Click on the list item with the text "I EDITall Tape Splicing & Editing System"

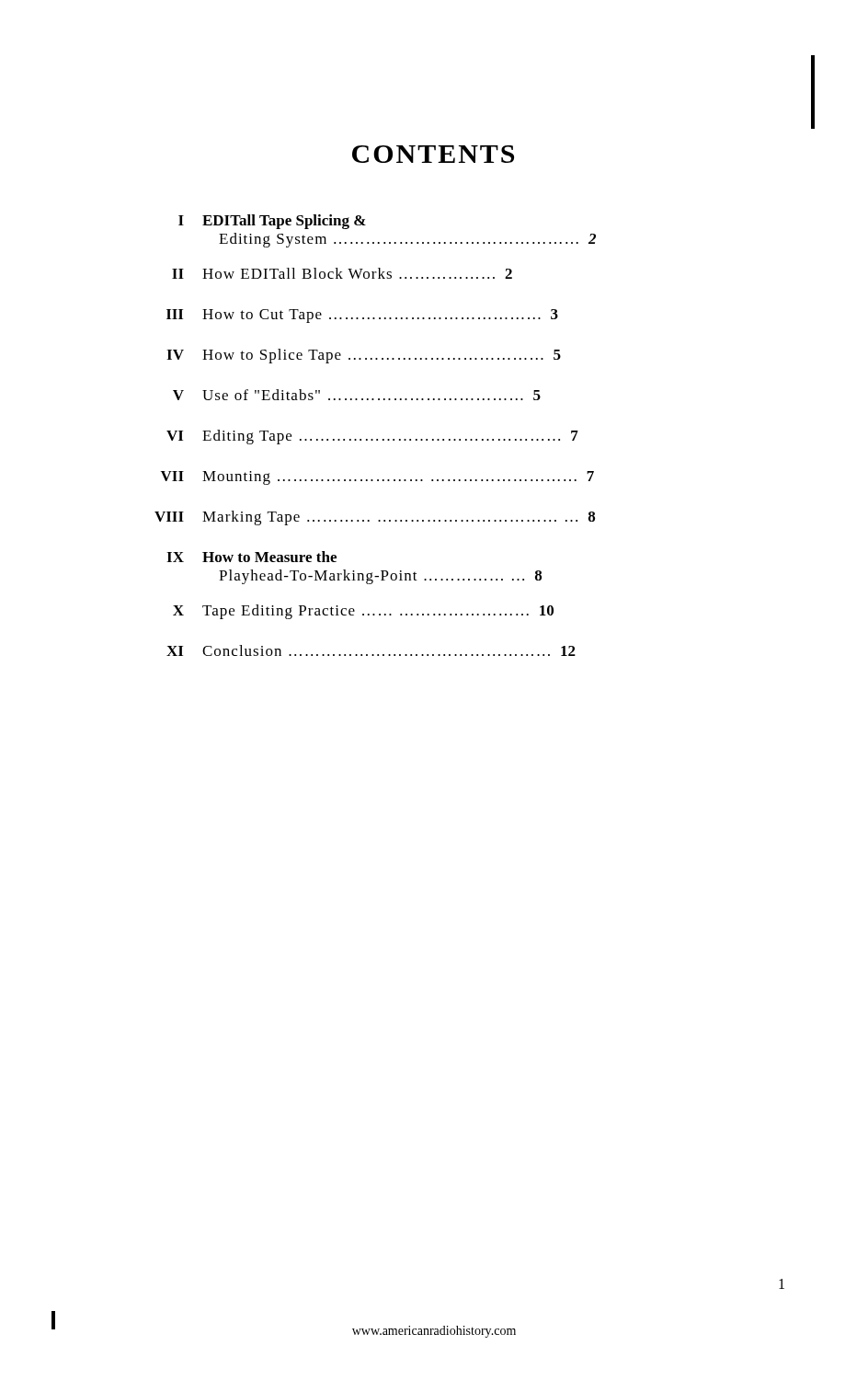tap(358, 230)
